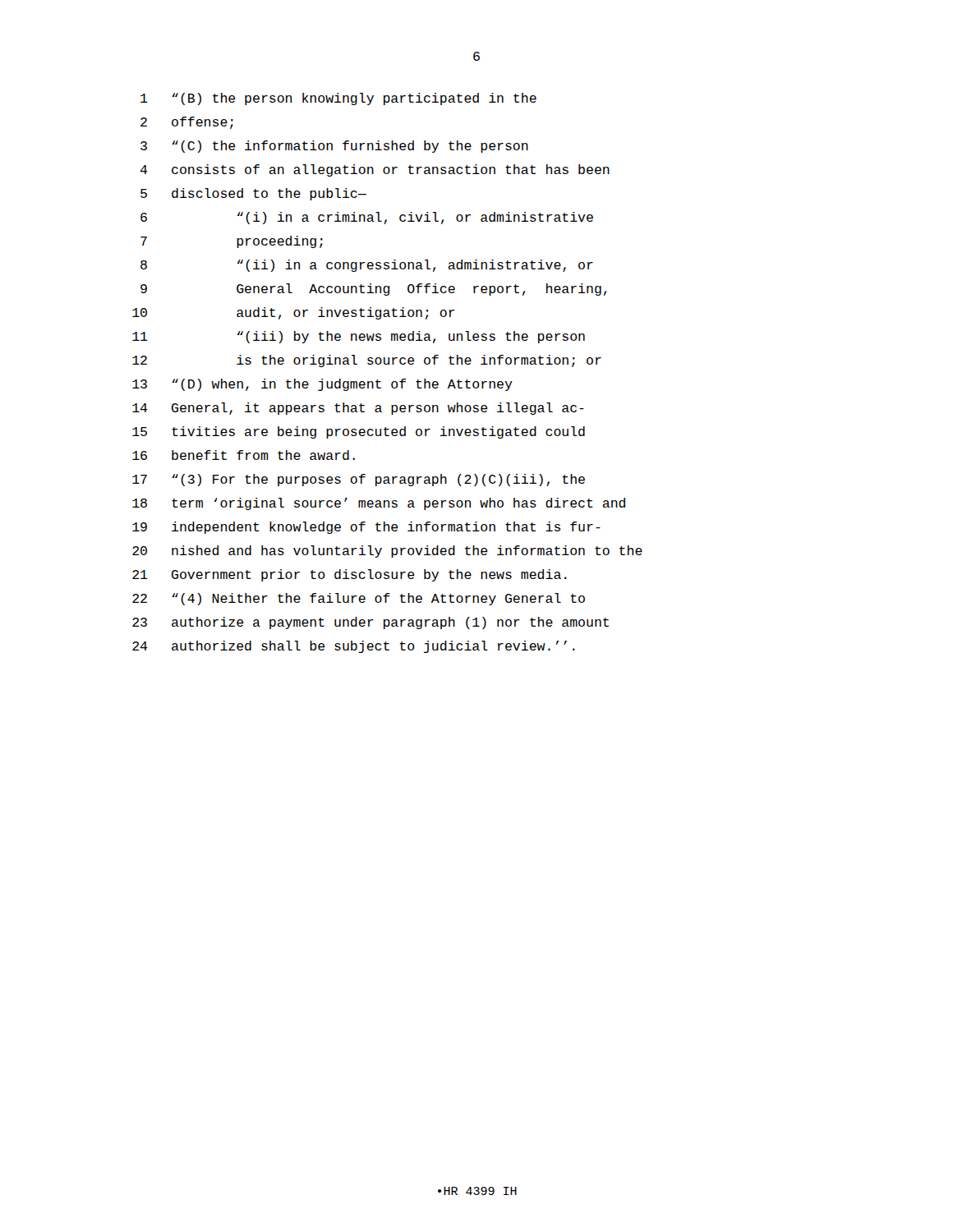Click on the text block containing "24 authorized shall be subject"
This screenshot has height=1232, width=953.
click(485, 648)
